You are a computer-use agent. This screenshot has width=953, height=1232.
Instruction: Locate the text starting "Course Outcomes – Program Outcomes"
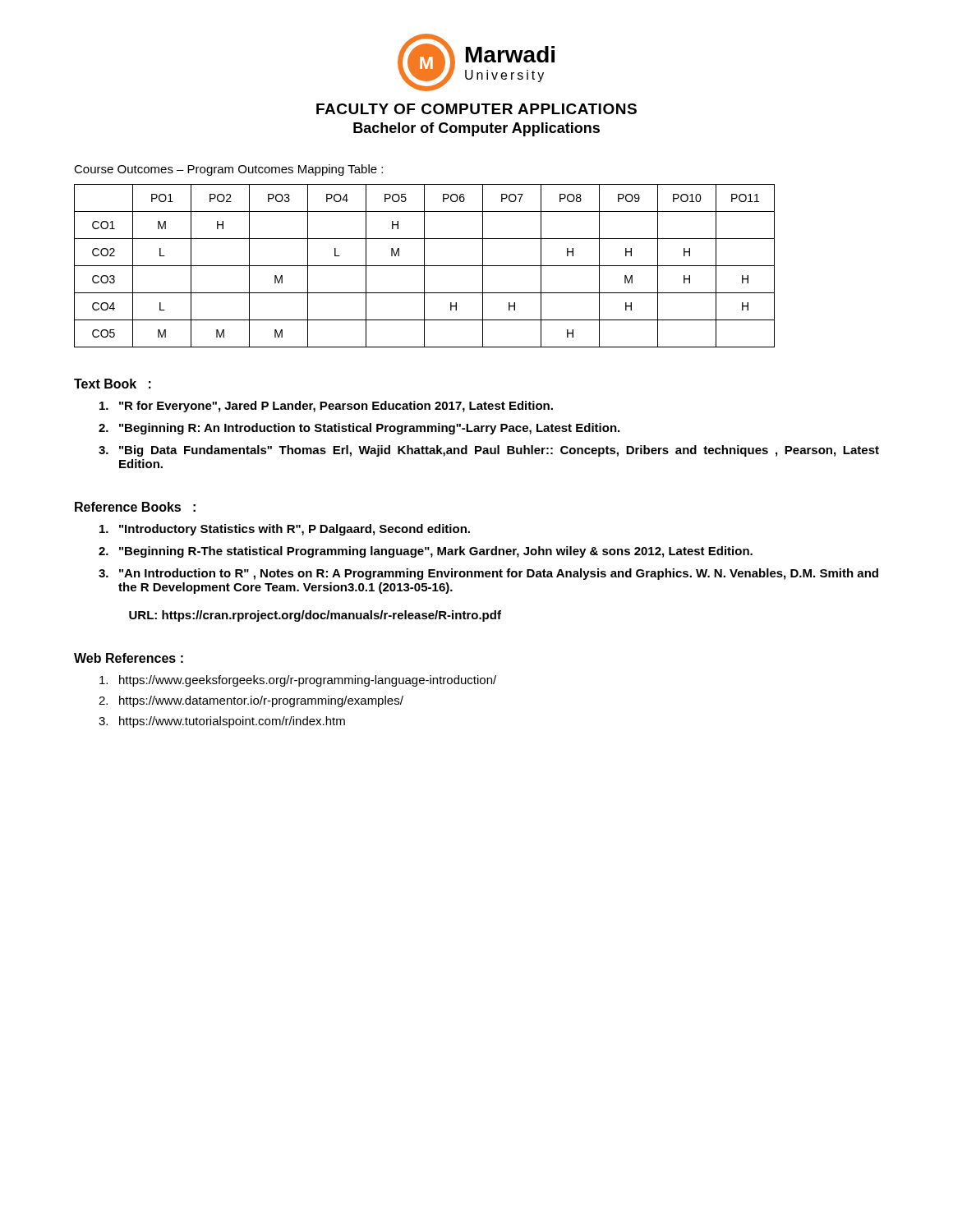coord(229,169)
